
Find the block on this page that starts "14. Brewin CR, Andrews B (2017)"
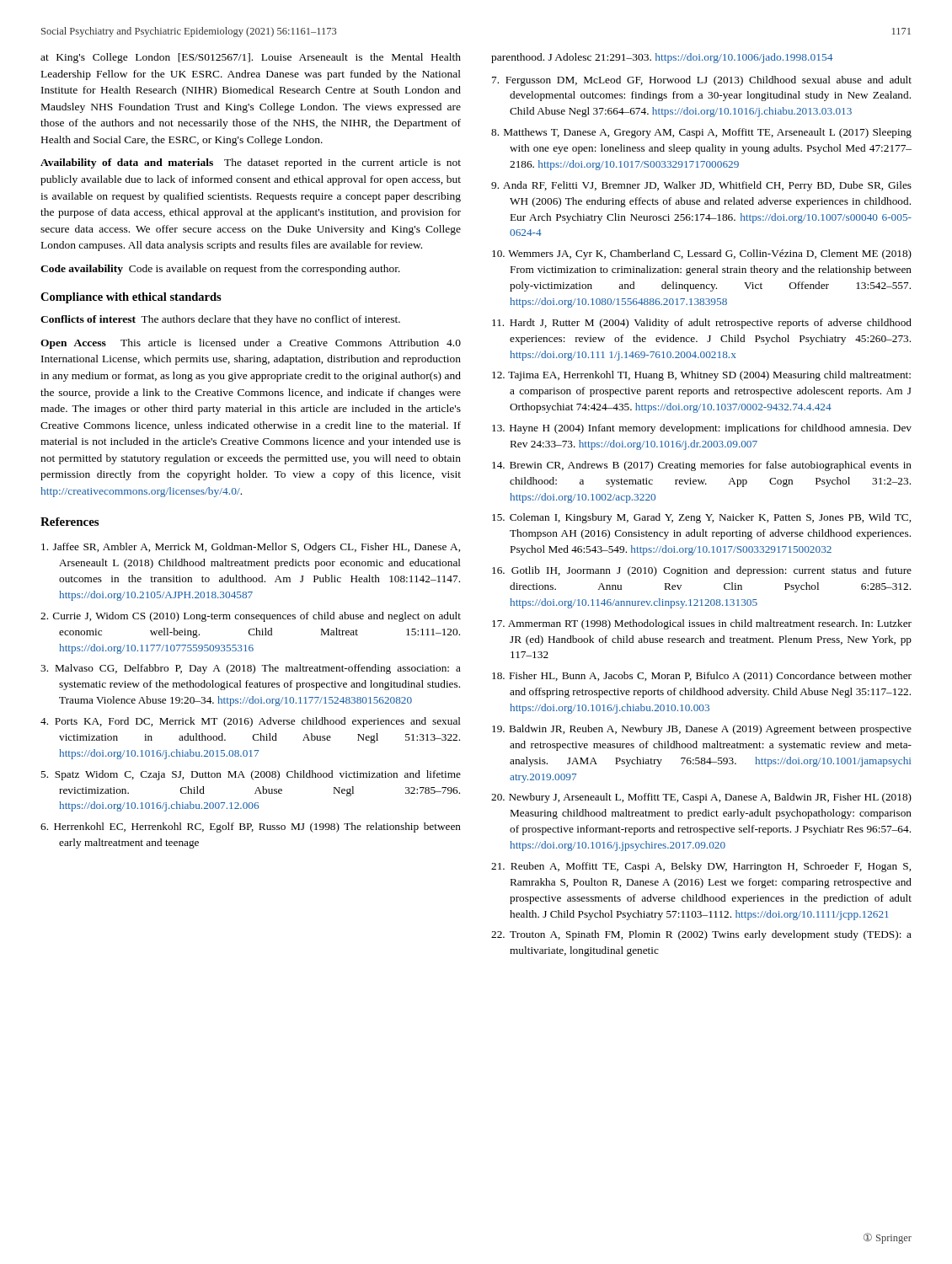[x=701, y=480]
